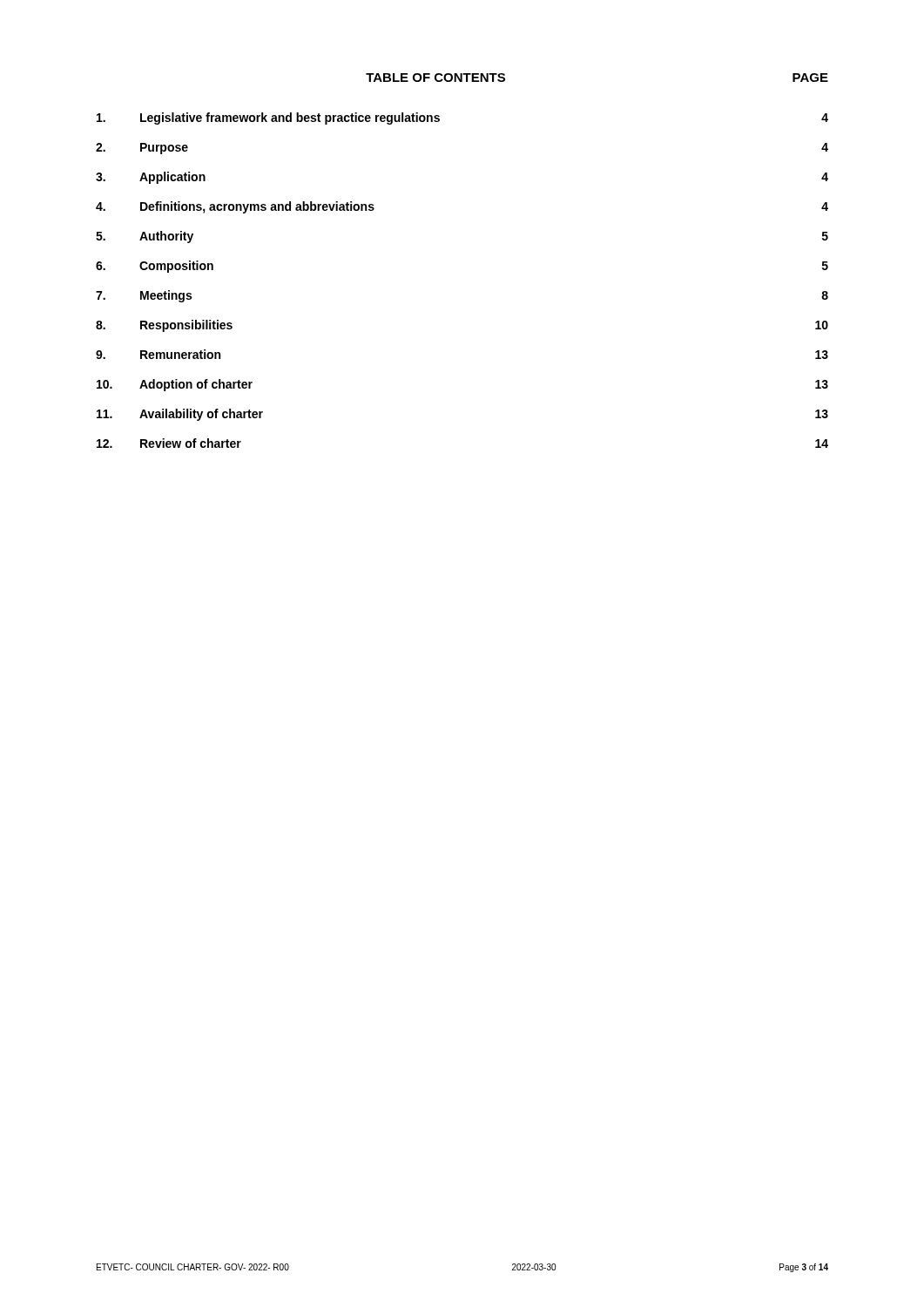Viewport: 924px width, 1307px height.
Task: Click where it says "Legislative framework and best practice regulations 4"
Action: pyautogui.click(x=290, y=117)
